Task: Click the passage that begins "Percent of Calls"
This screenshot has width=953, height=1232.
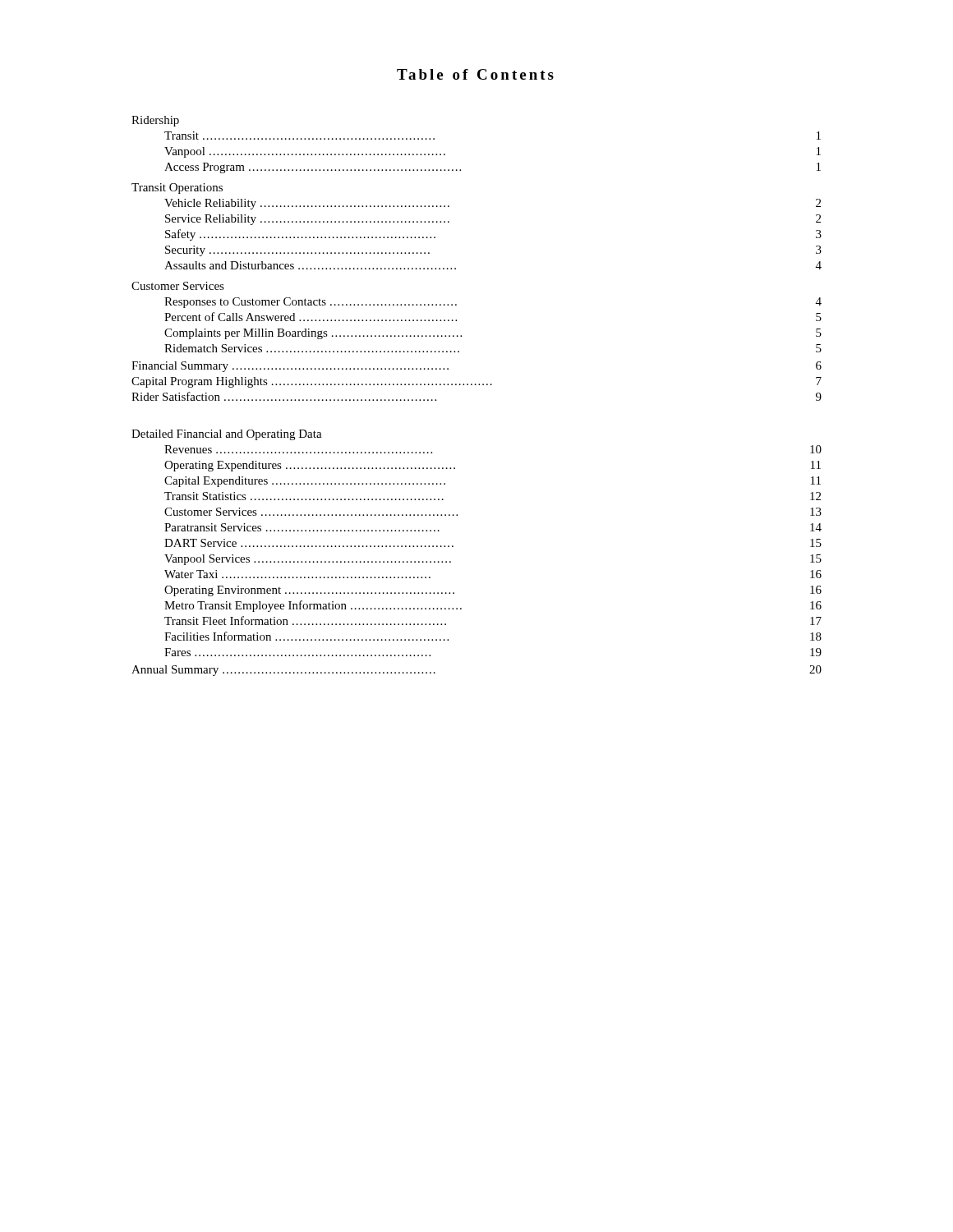Action: point(234,317)
